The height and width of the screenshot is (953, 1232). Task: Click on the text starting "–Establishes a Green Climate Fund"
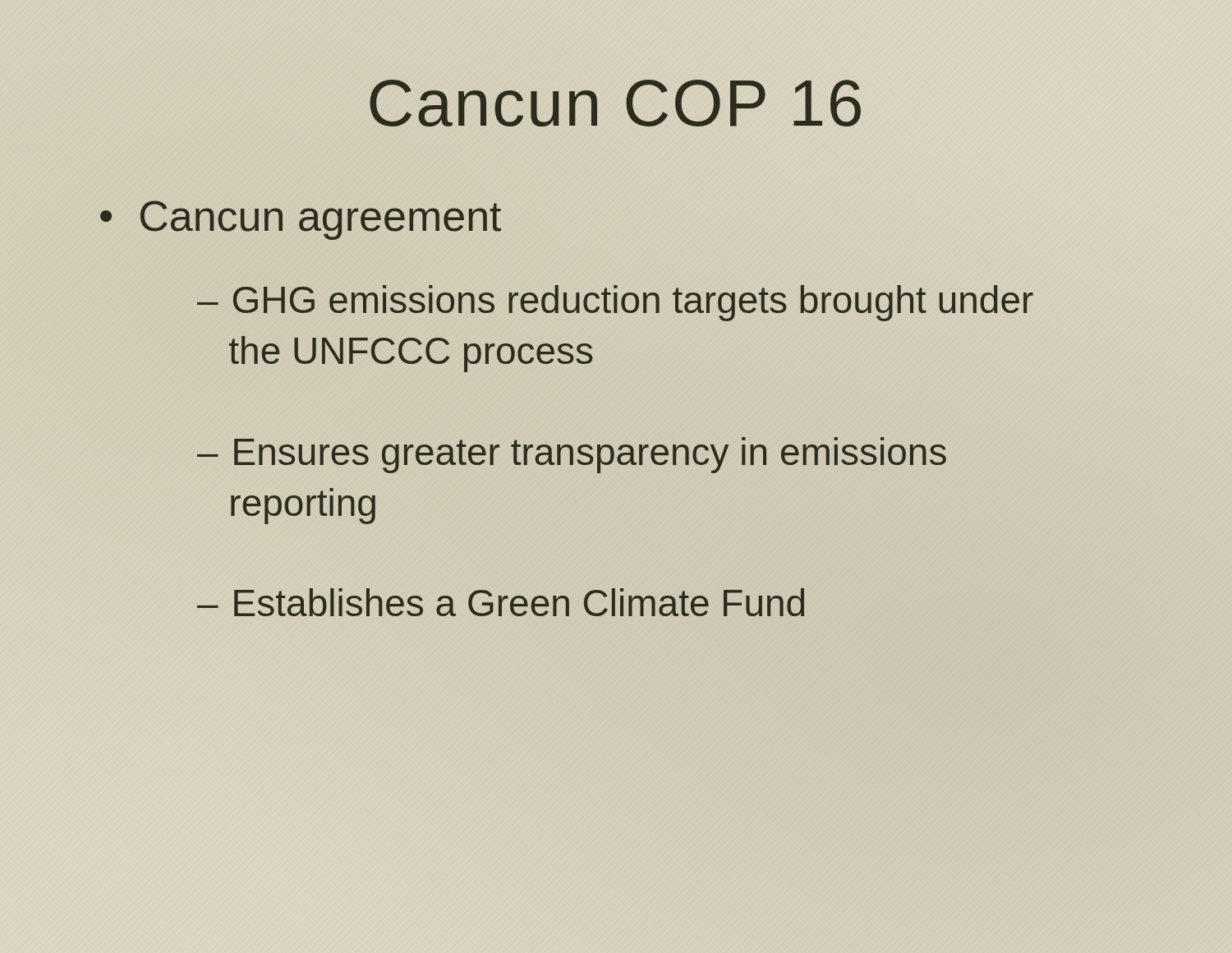pos(502,603)
